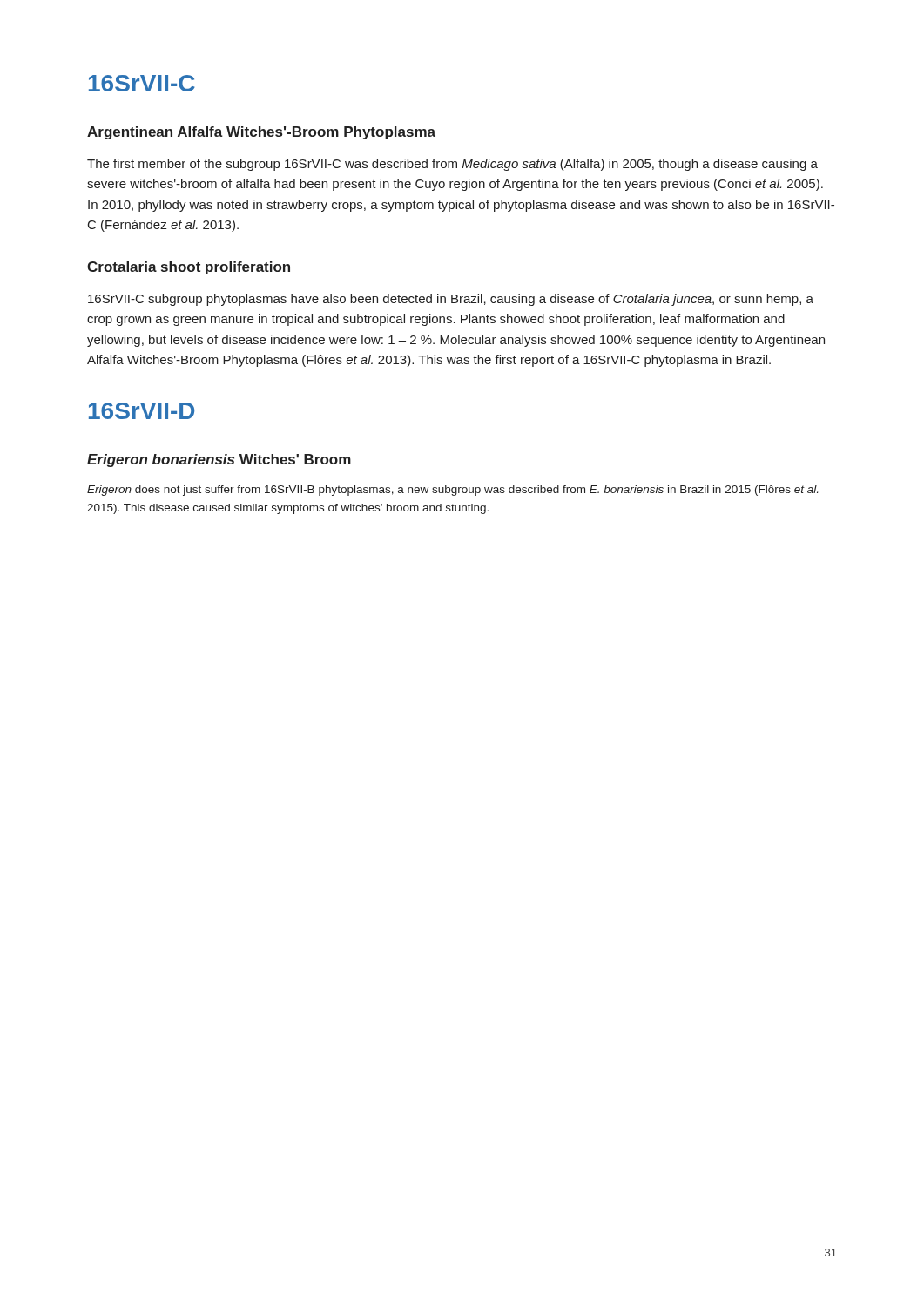Find the text block that says "The first member of the"
This screenshot has width=924, height=1307.
[461, 194]
